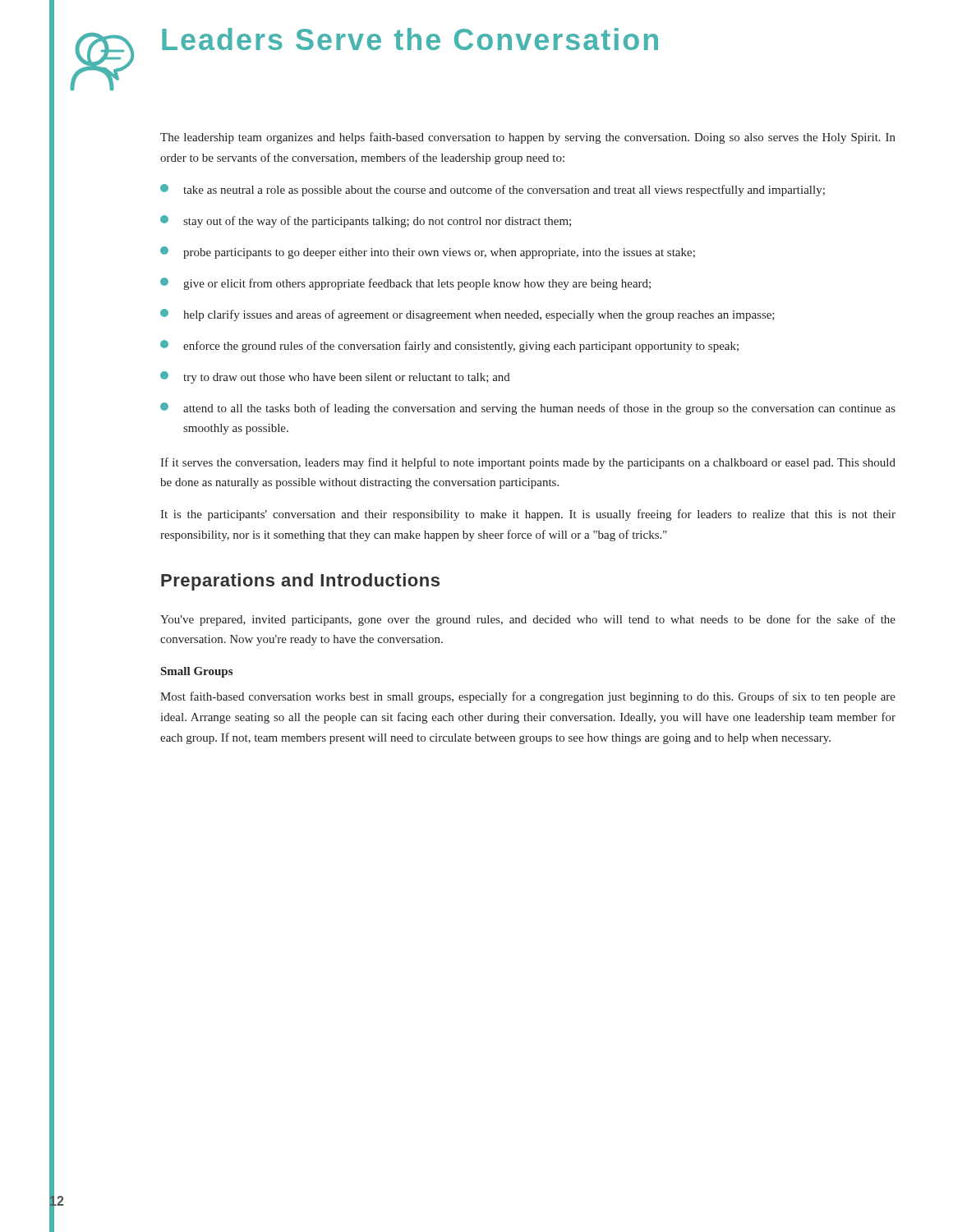Point to the text starting "If it serves the conversation, leaders may find"
This screenshot has height=1232, width=953.
point(528,472)
